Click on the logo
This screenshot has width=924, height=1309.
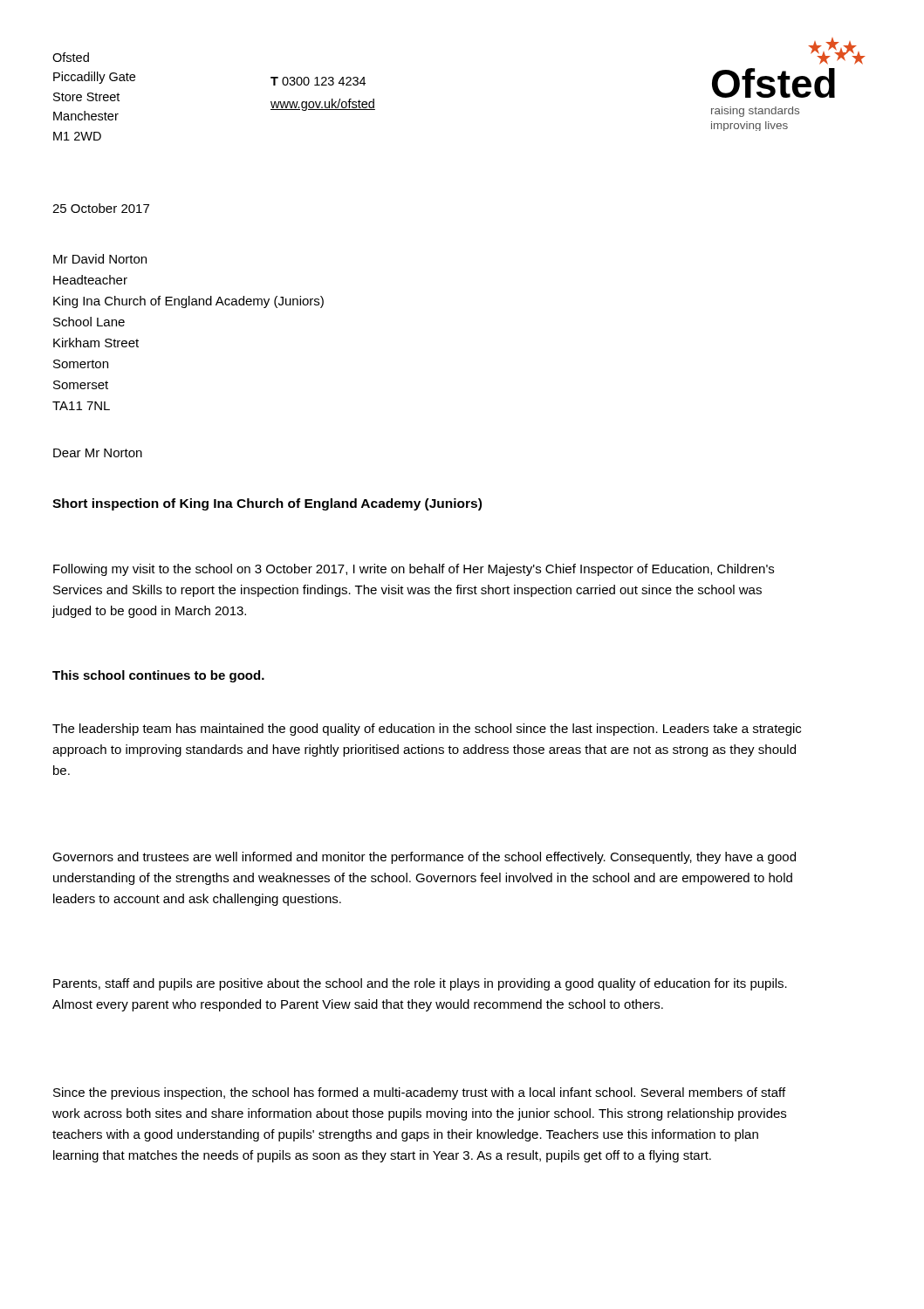[791, 83]
